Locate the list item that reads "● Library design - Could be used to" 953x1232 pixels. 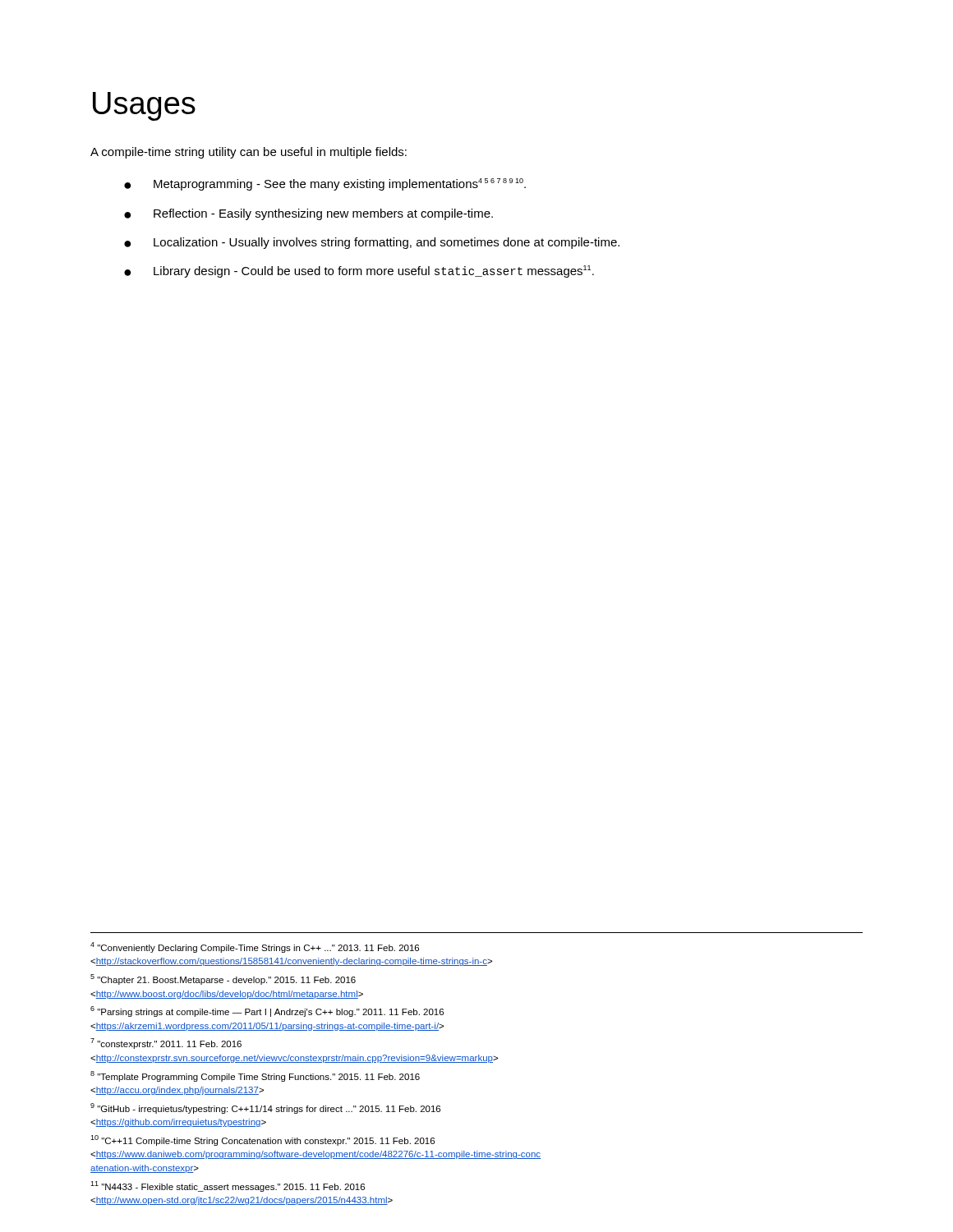[x=359, y=272]
